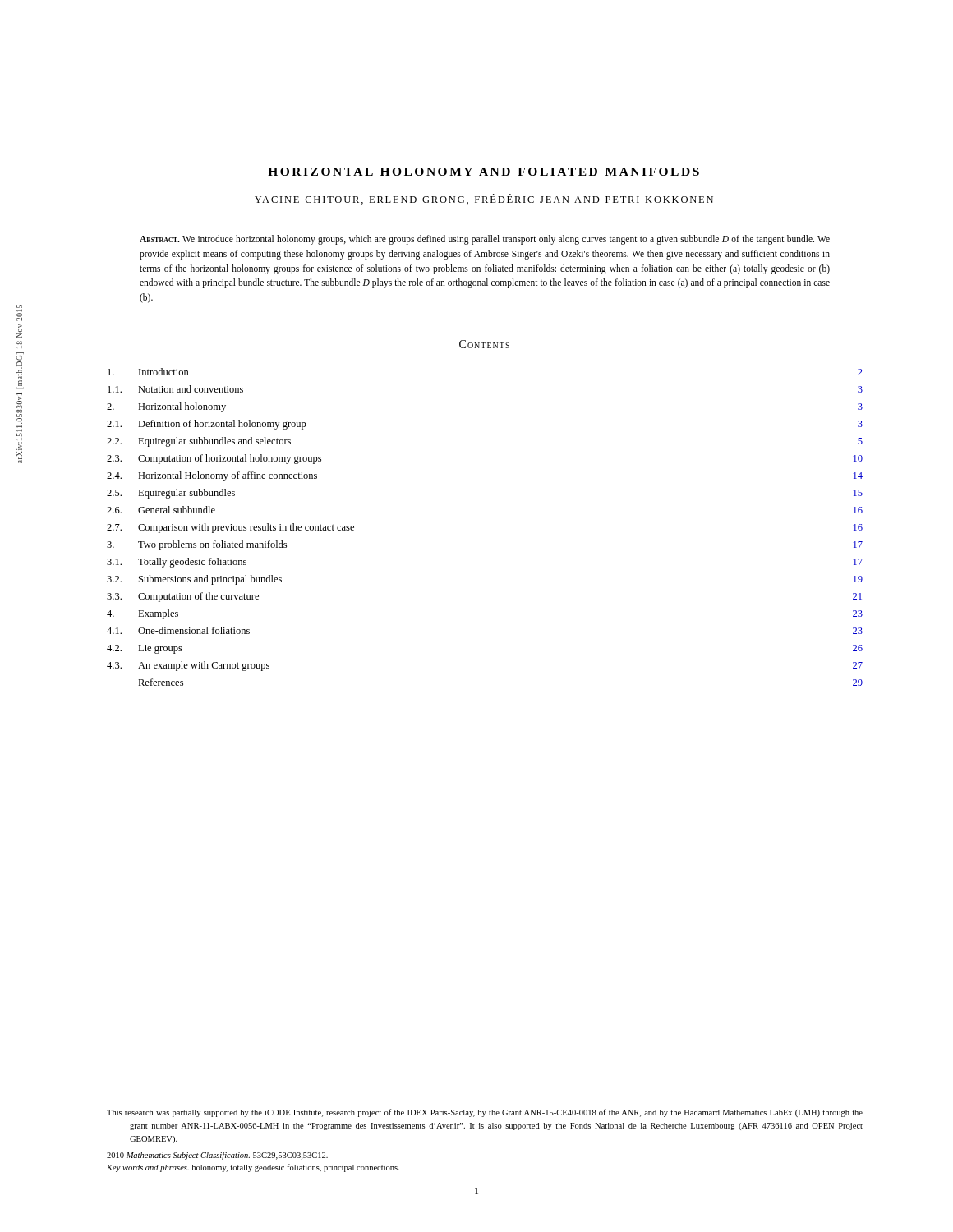Viewport: 953px width, 1232px height.
Task: Find the table that mentions "Lie groups"
Action: pos(485,527)
